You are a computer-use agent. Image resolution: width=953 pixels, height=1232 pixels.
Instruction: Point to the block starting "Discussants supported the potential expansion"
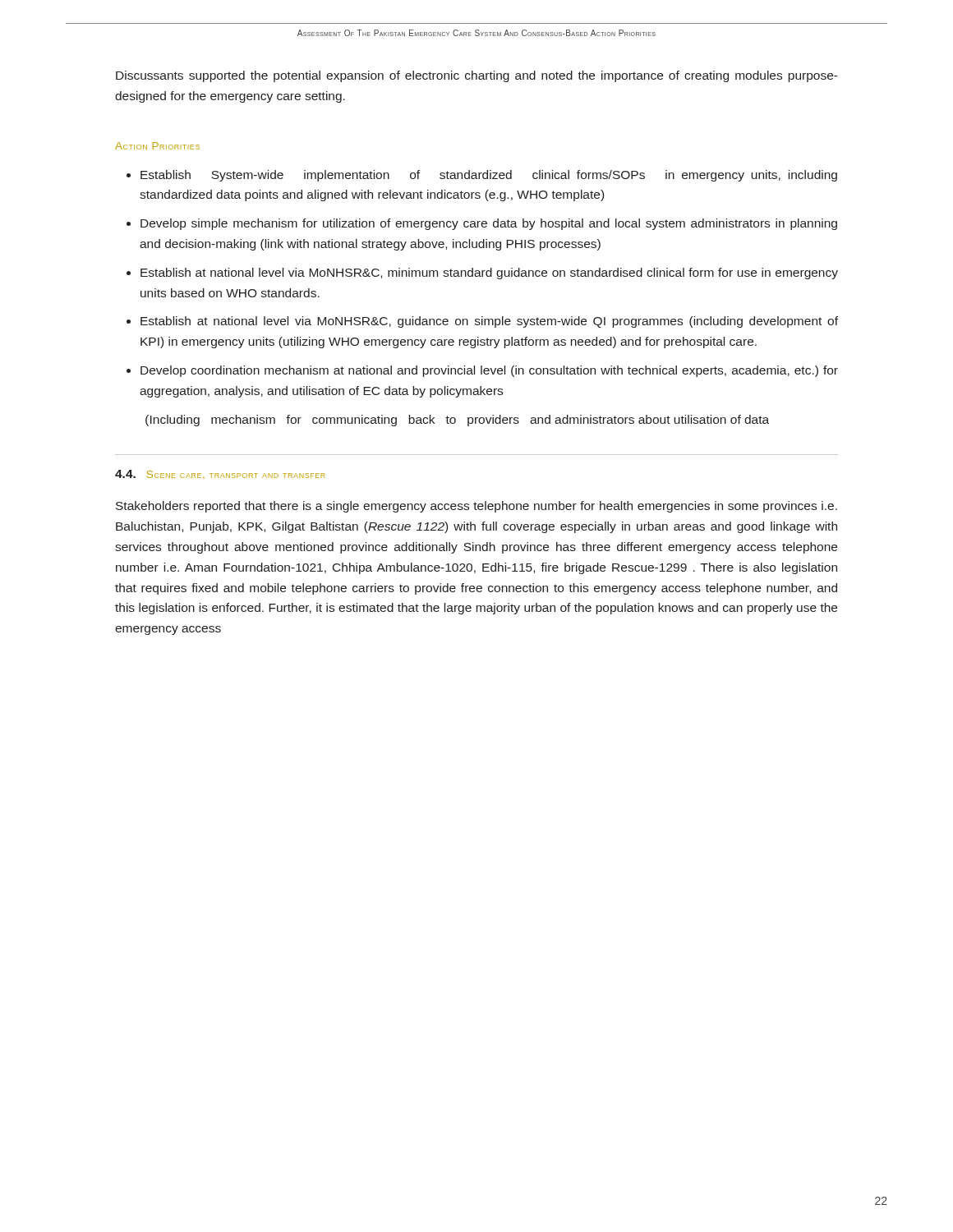tap(476, 85)
